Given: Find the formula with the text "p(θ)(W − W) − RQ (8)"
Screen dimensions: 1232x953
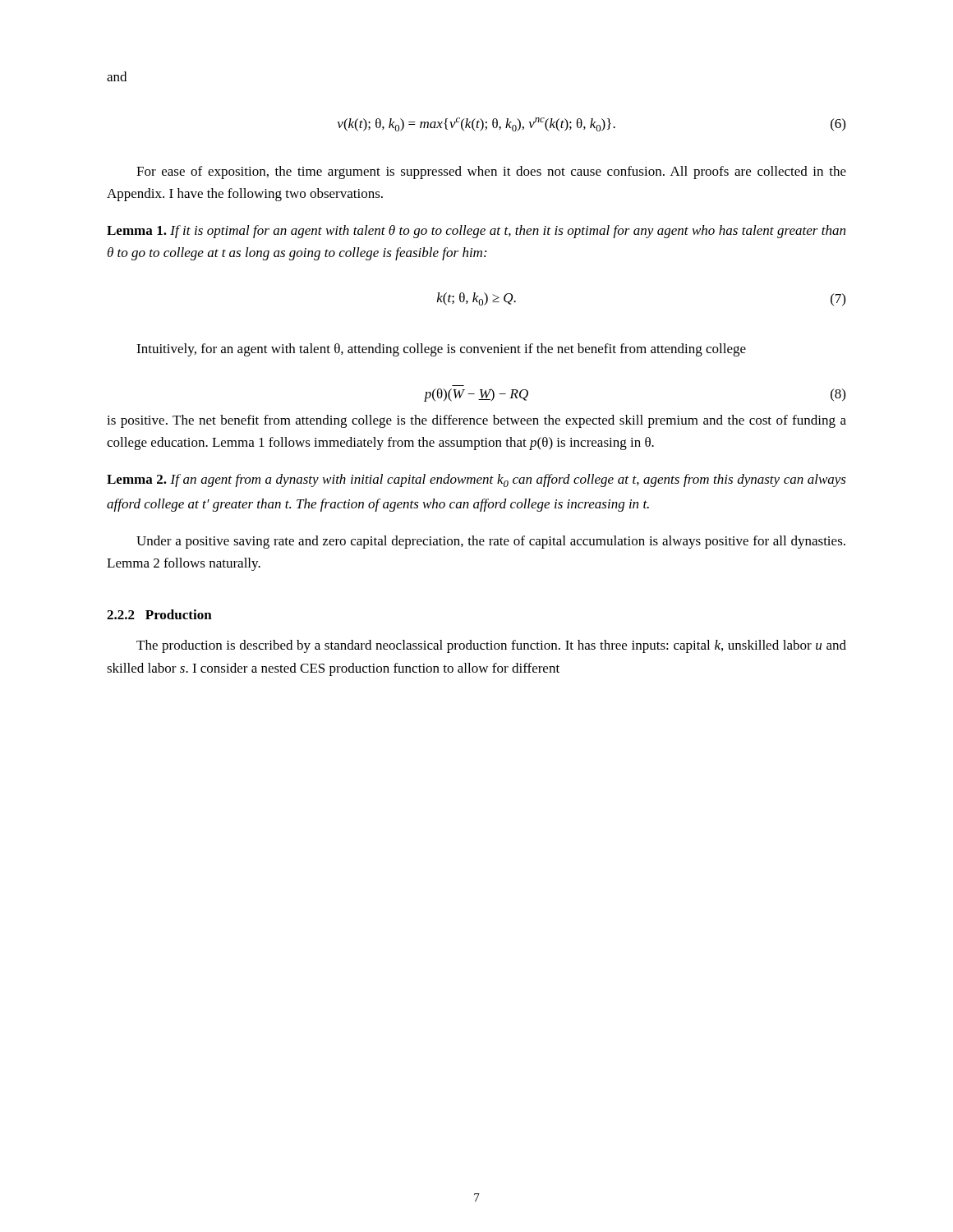Looking at the screenshot, I should coord(486,395).
